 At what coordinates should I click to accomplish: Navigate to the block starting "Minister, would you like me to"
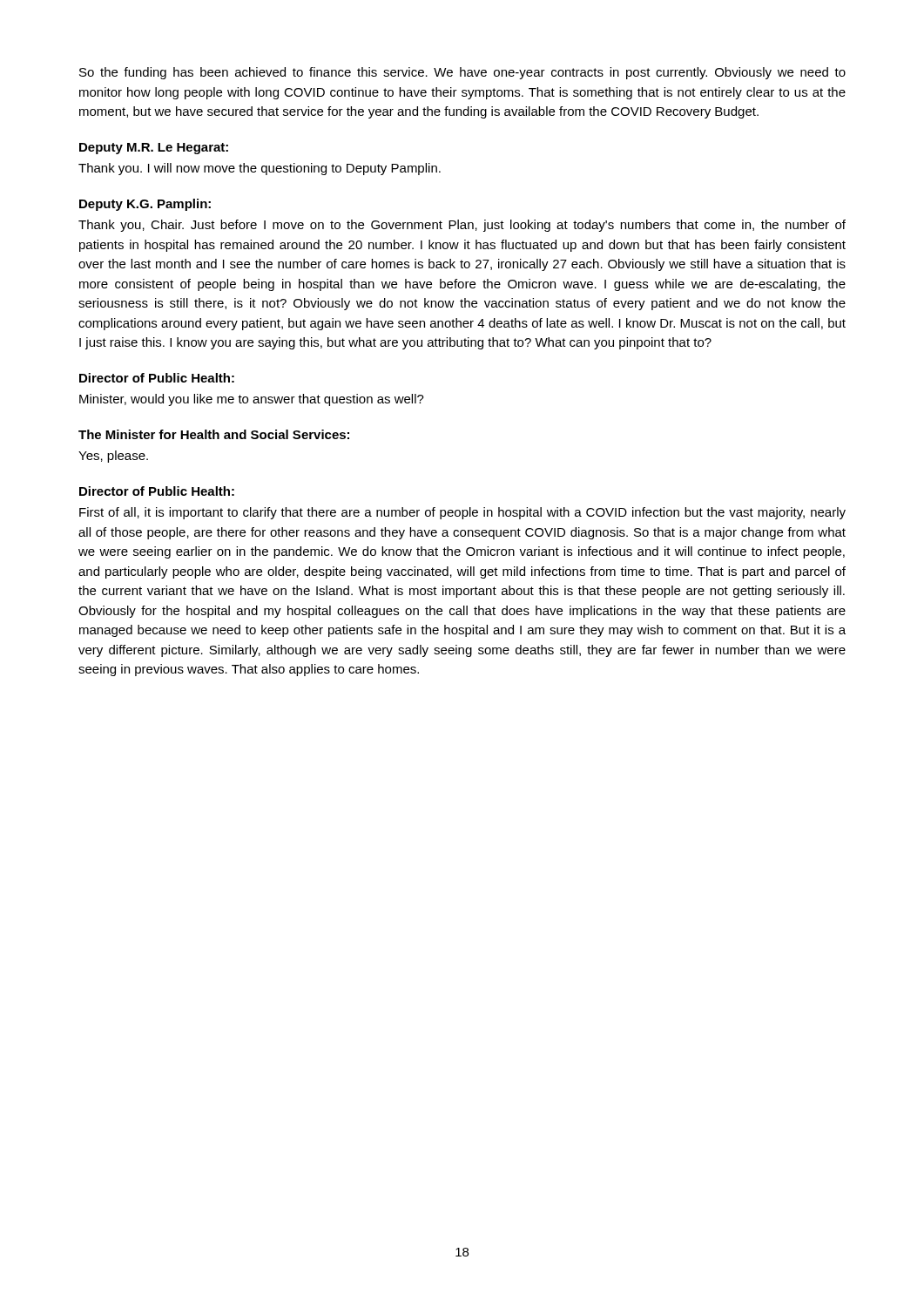pyautogui.click(x=252, y=400)
